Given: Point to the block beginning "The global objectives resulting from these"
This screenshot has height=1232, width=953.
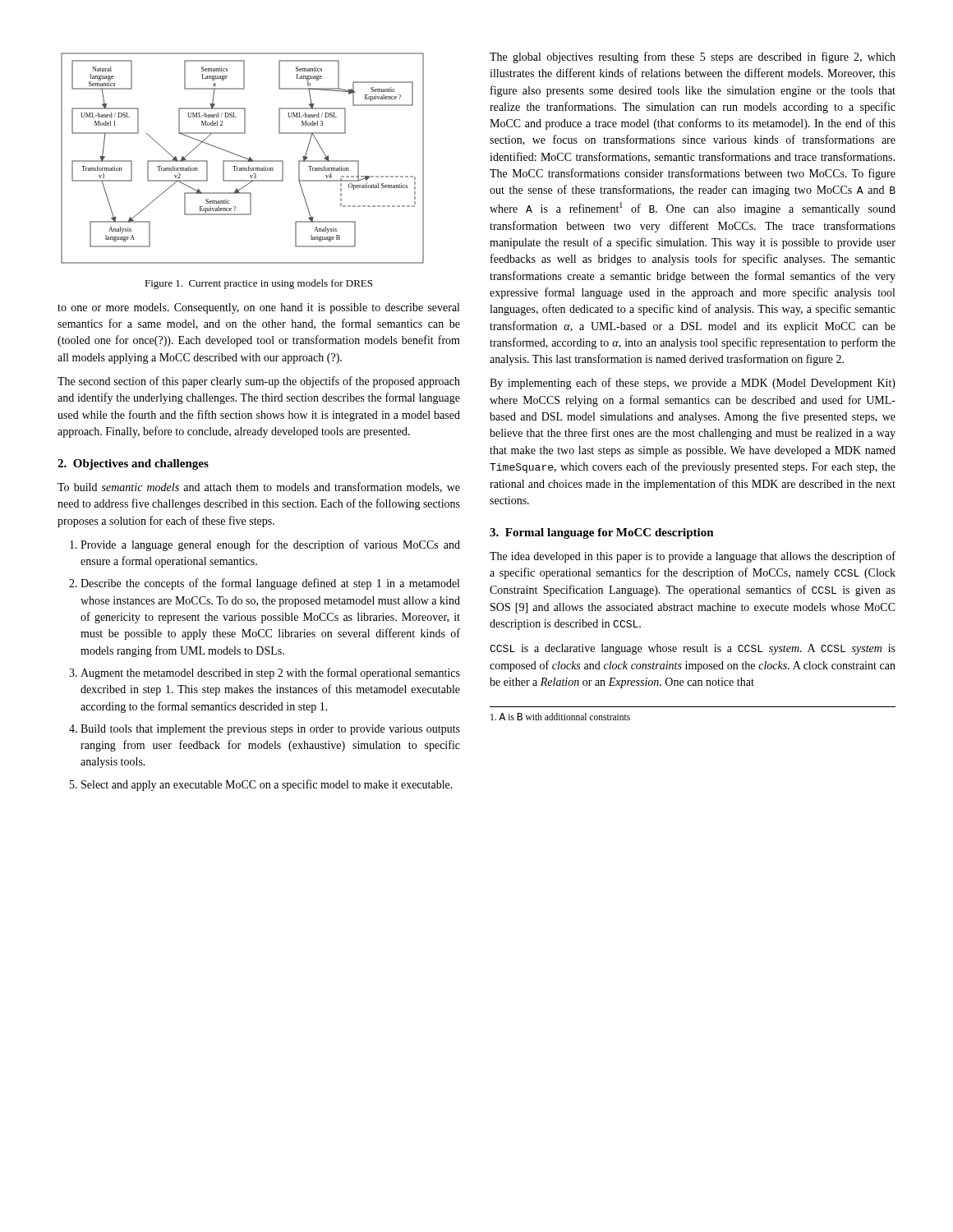Looking at the screenshot, I should (x=693, y=279).
